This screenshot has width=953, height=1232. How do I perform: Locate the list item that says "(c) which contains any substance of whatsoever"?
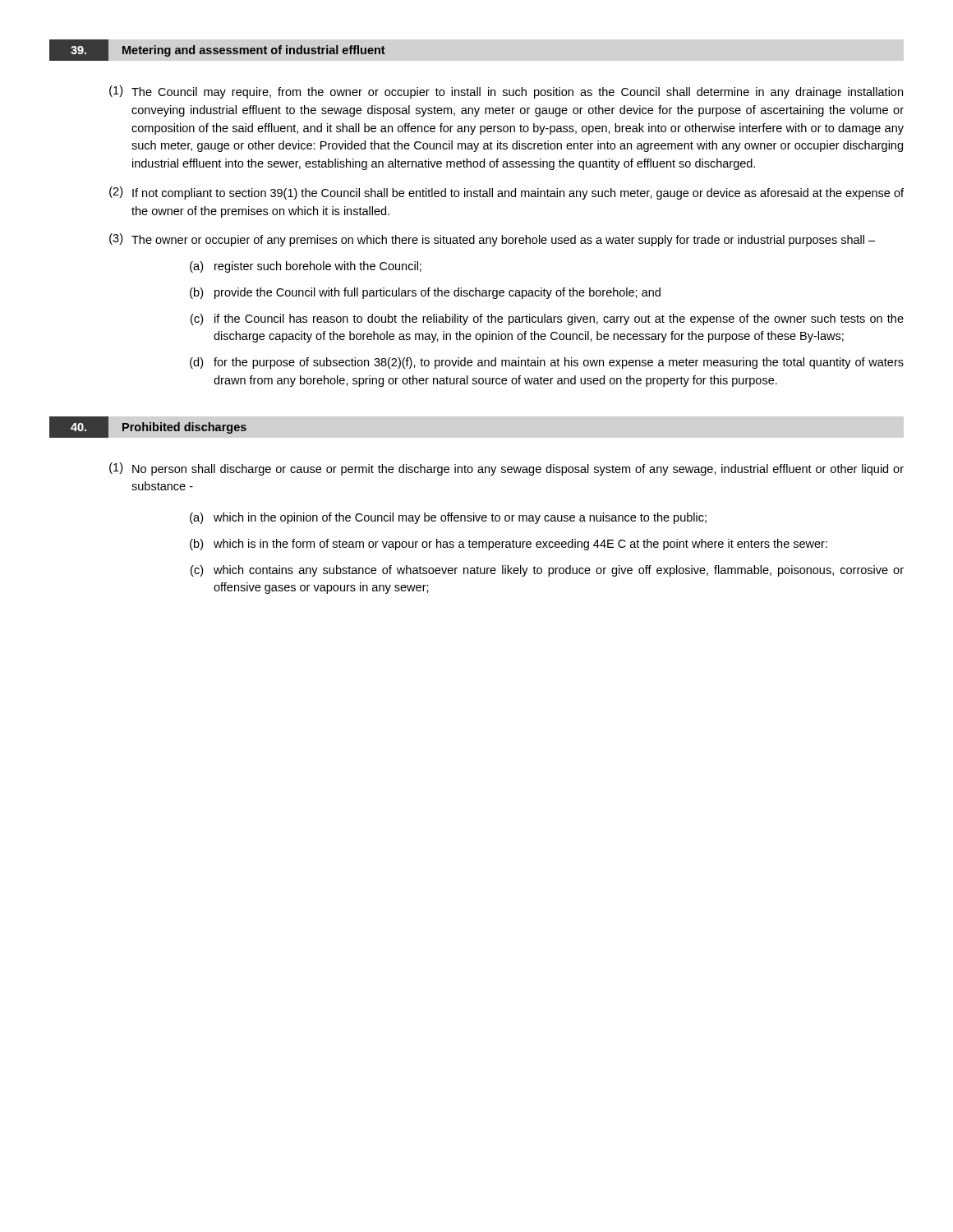coord(526,579)
